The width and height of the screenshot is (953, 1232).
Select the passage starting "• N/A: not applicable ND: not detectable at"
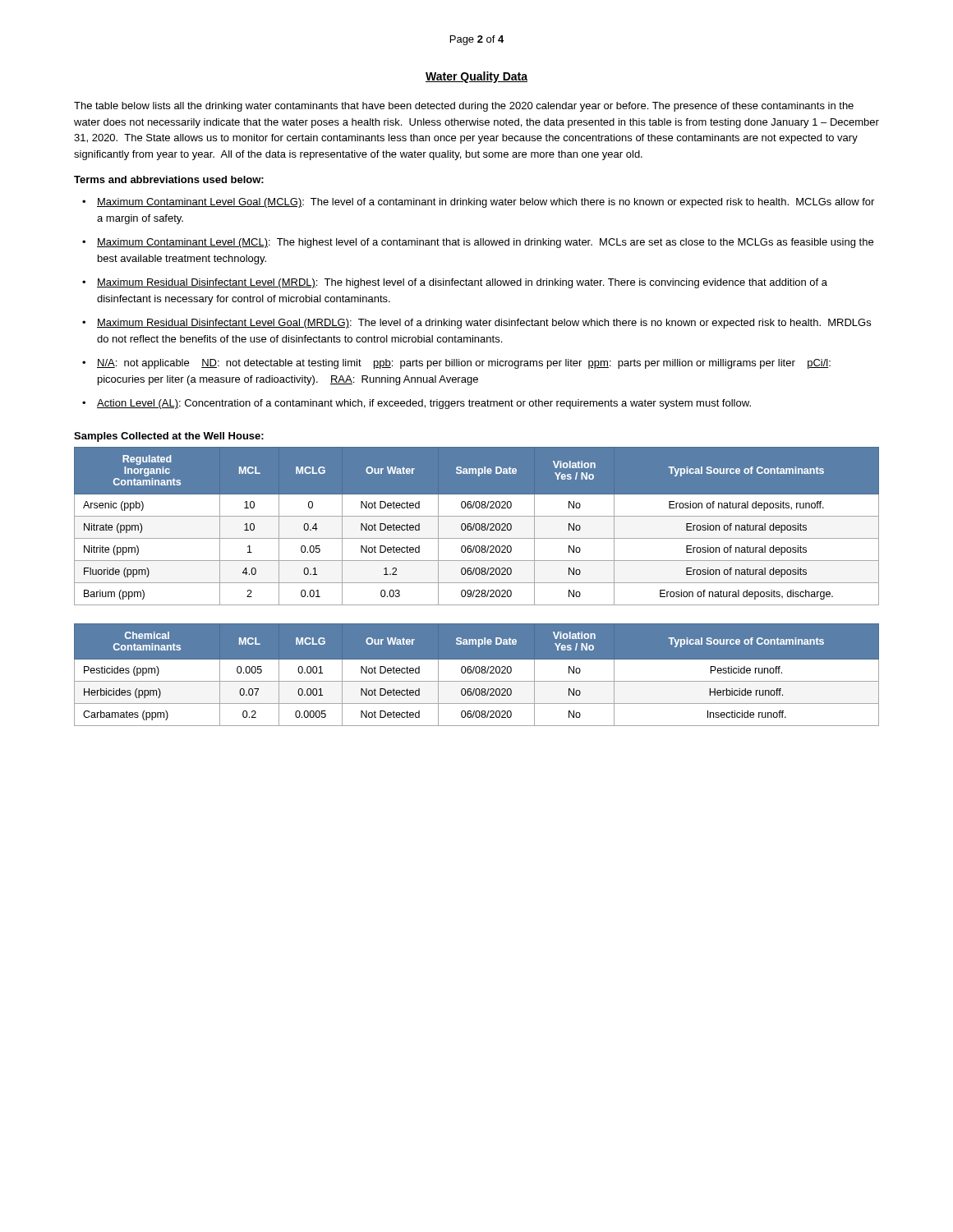(481, 371)
